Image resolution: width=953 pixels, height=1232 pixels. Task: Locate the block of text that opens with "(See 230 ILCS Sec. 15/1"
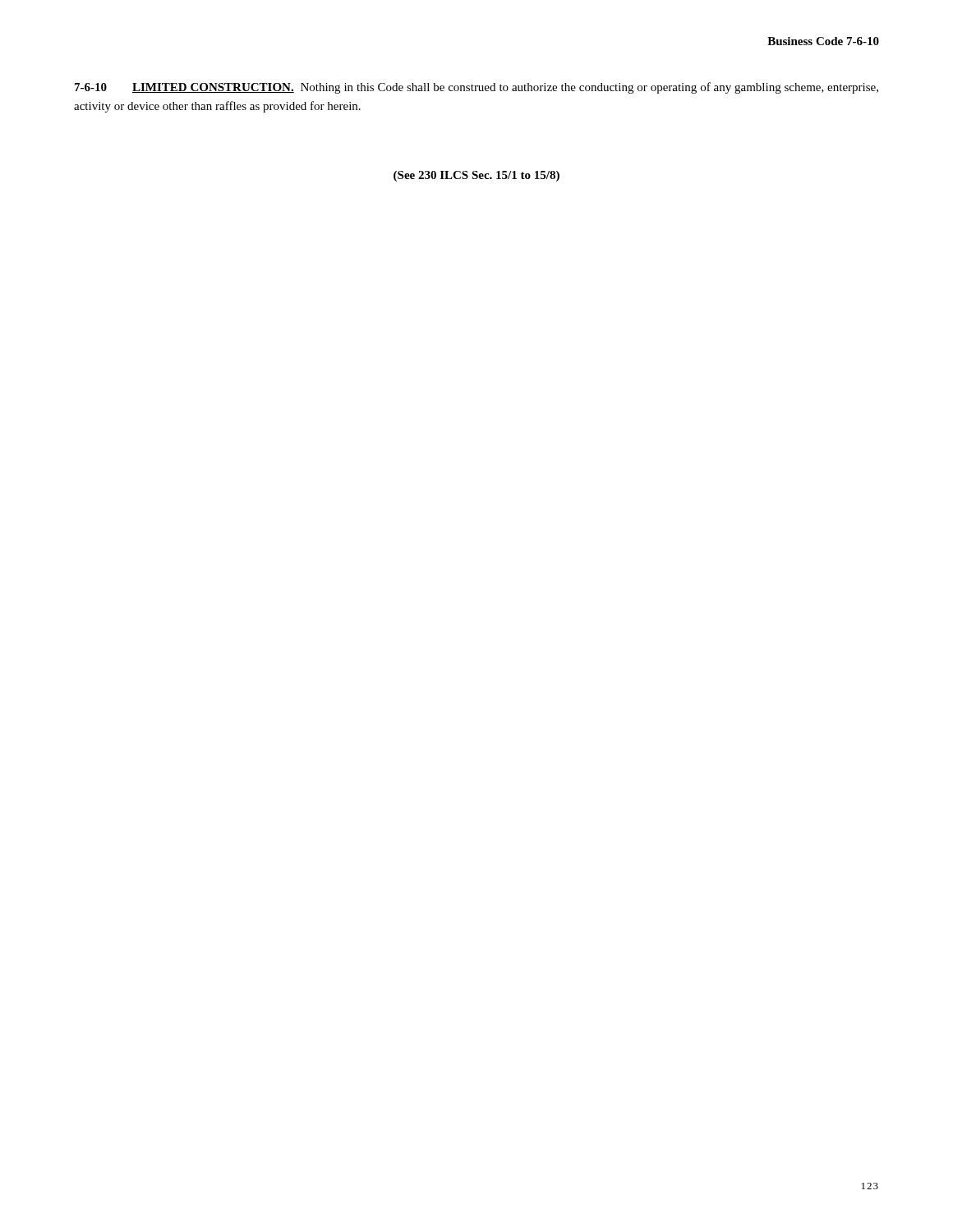tap(476, 175)
